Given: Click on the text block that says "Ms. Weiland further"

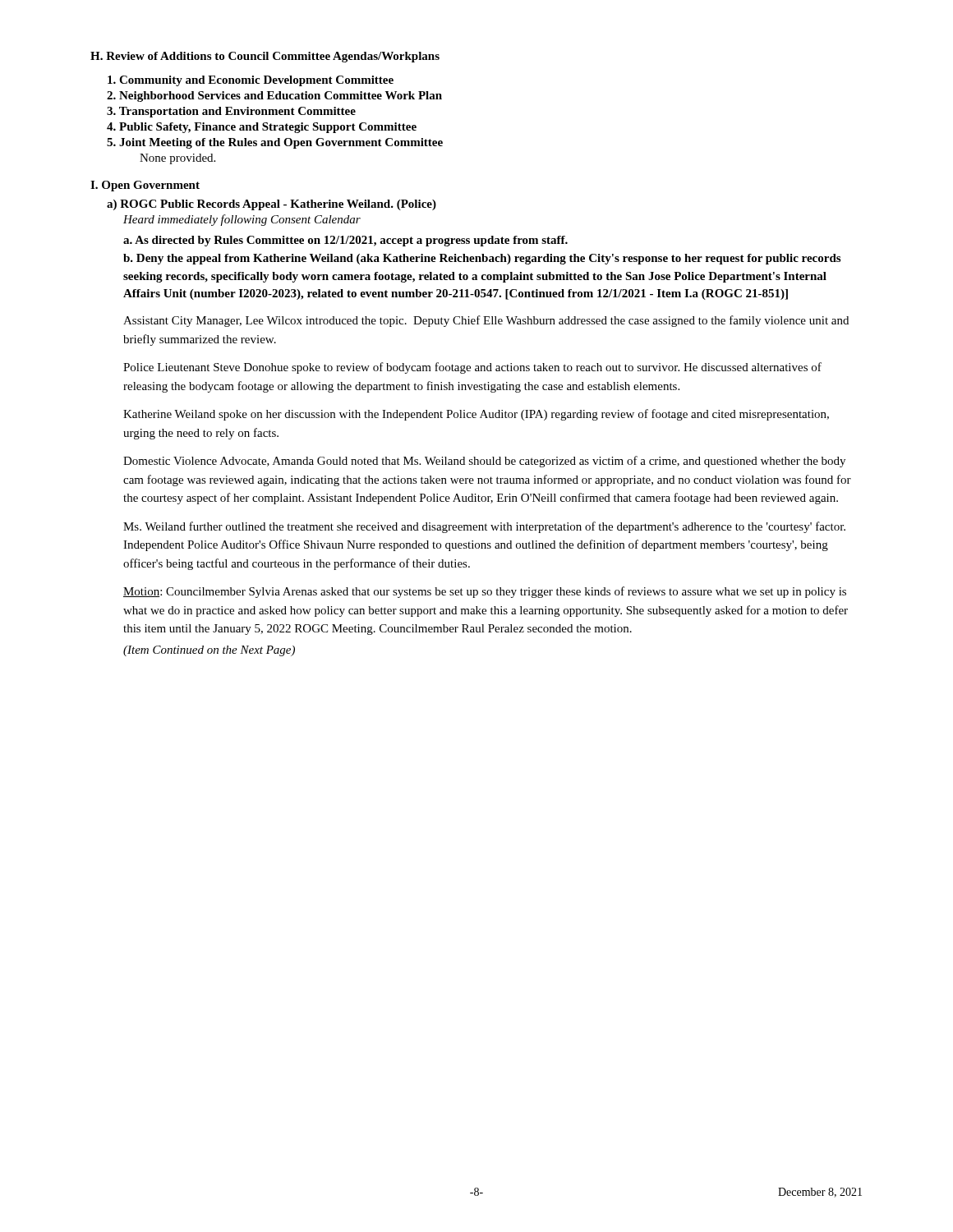Looking at the screenshot, I should click(485, 545).
